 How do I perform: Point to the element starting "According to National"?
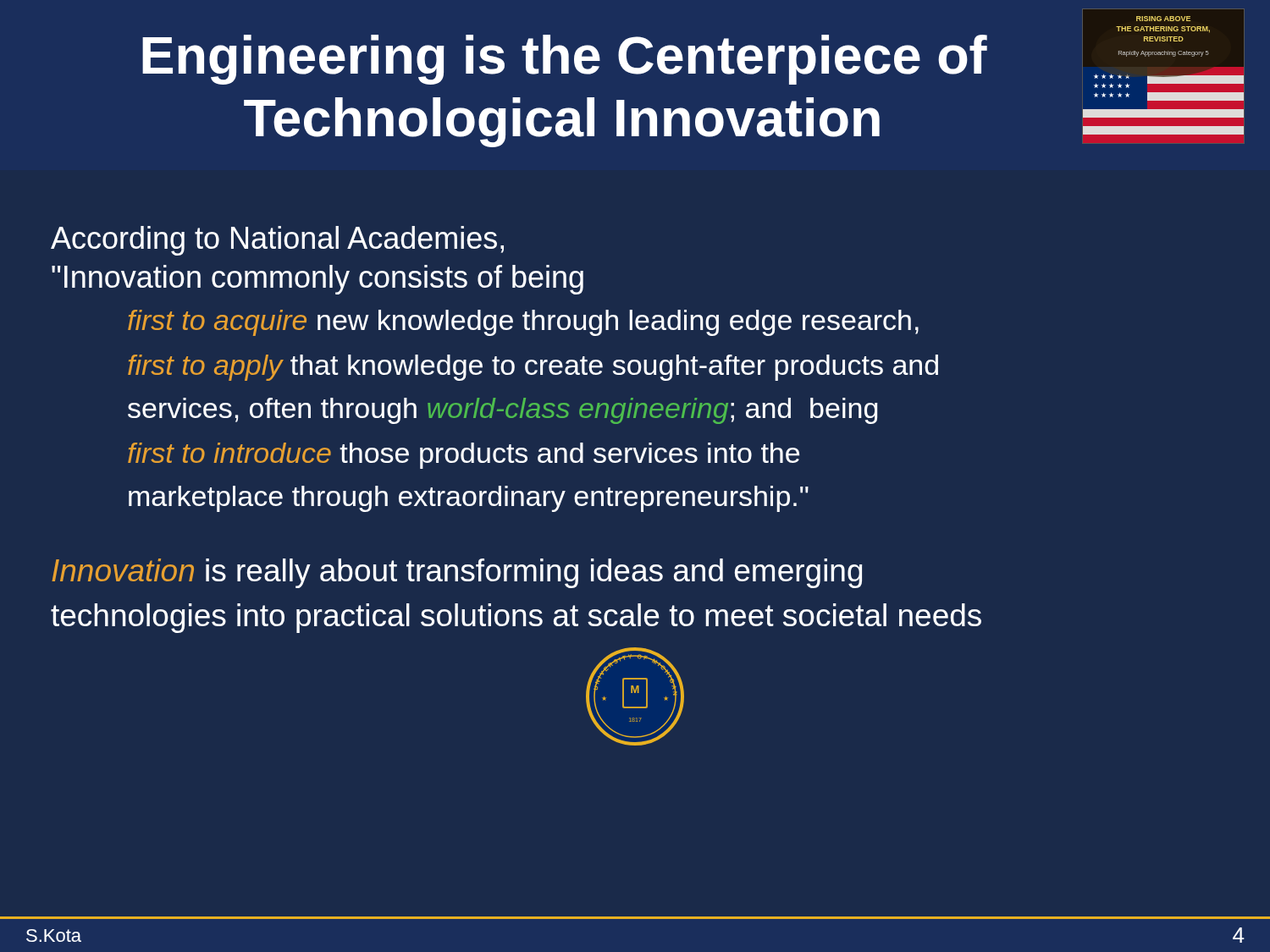pos(279,238)
